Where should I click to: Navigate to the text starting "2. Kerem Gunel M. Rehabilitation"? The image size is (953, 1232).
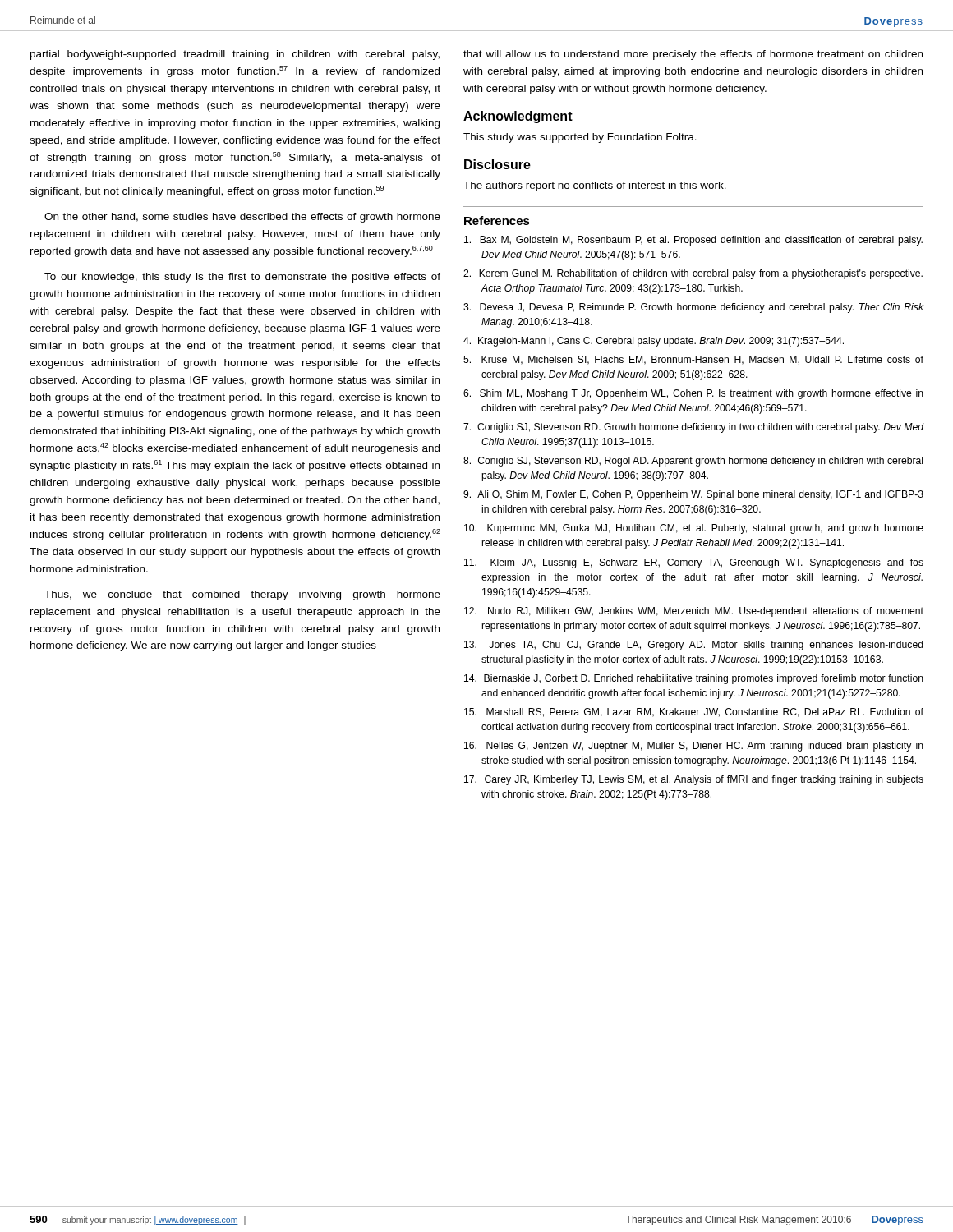click(x=693, y=281)
